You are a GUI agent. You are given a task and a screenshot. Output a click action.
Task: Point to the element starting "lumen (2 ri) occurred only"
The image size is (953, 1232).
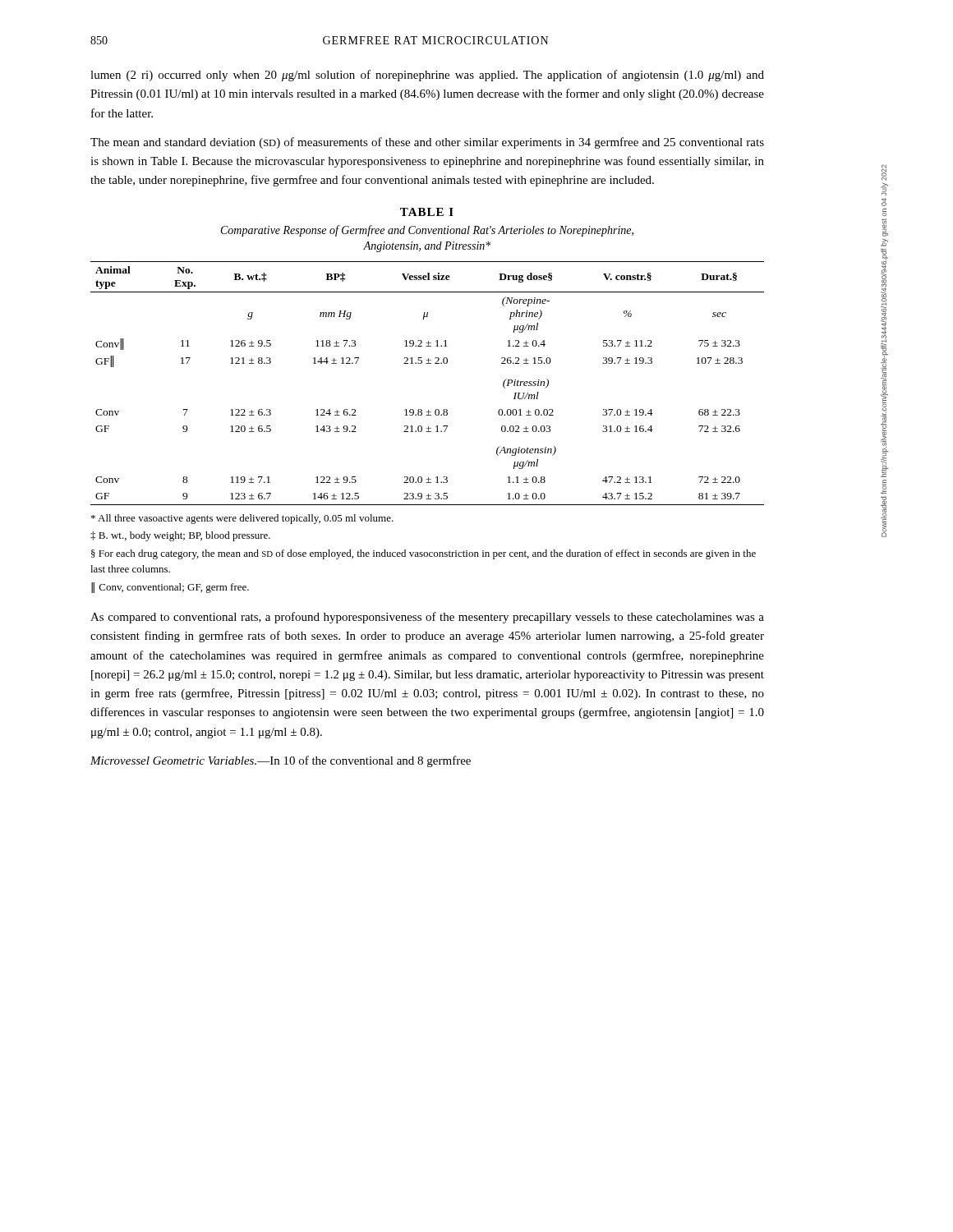[x=427, y=94]
